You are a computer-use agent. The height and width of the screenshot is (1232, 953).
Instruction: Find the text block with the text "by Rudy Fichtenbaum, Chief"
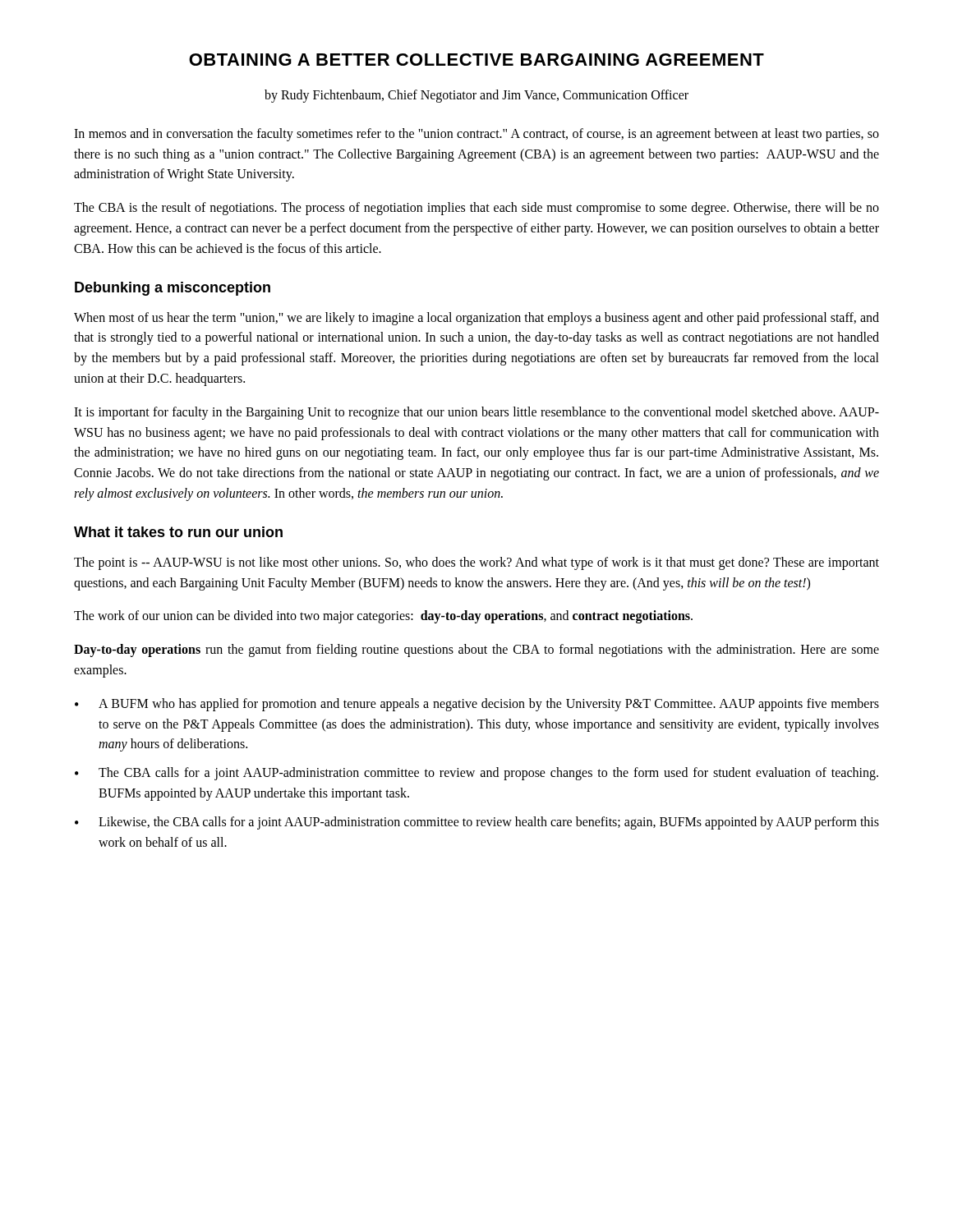[x=476, y=95]
